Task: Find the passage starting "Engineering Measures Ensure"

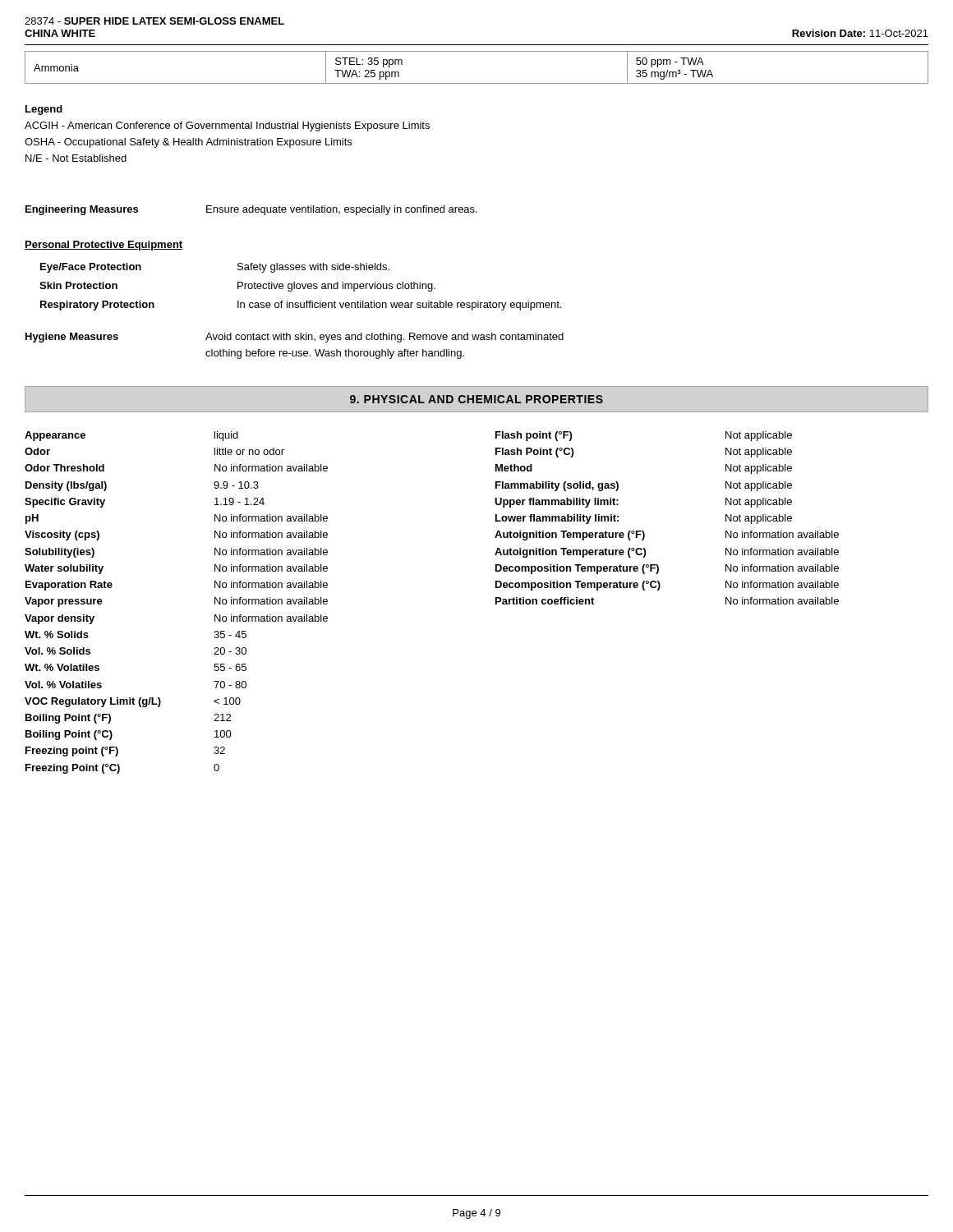Action: click(251, 209)
